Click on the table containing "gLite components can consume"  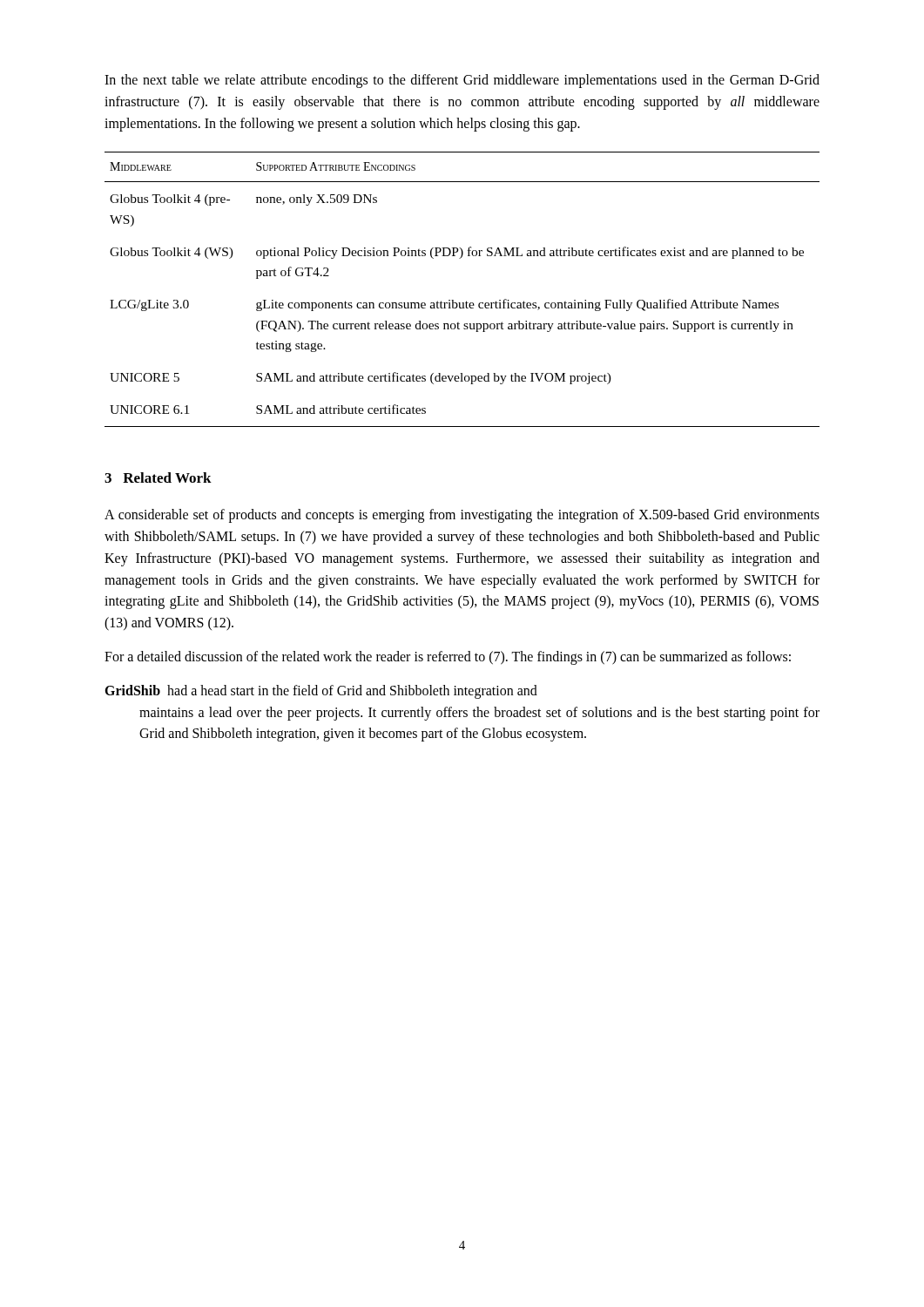pyautogui.click(x=462, y=289)
